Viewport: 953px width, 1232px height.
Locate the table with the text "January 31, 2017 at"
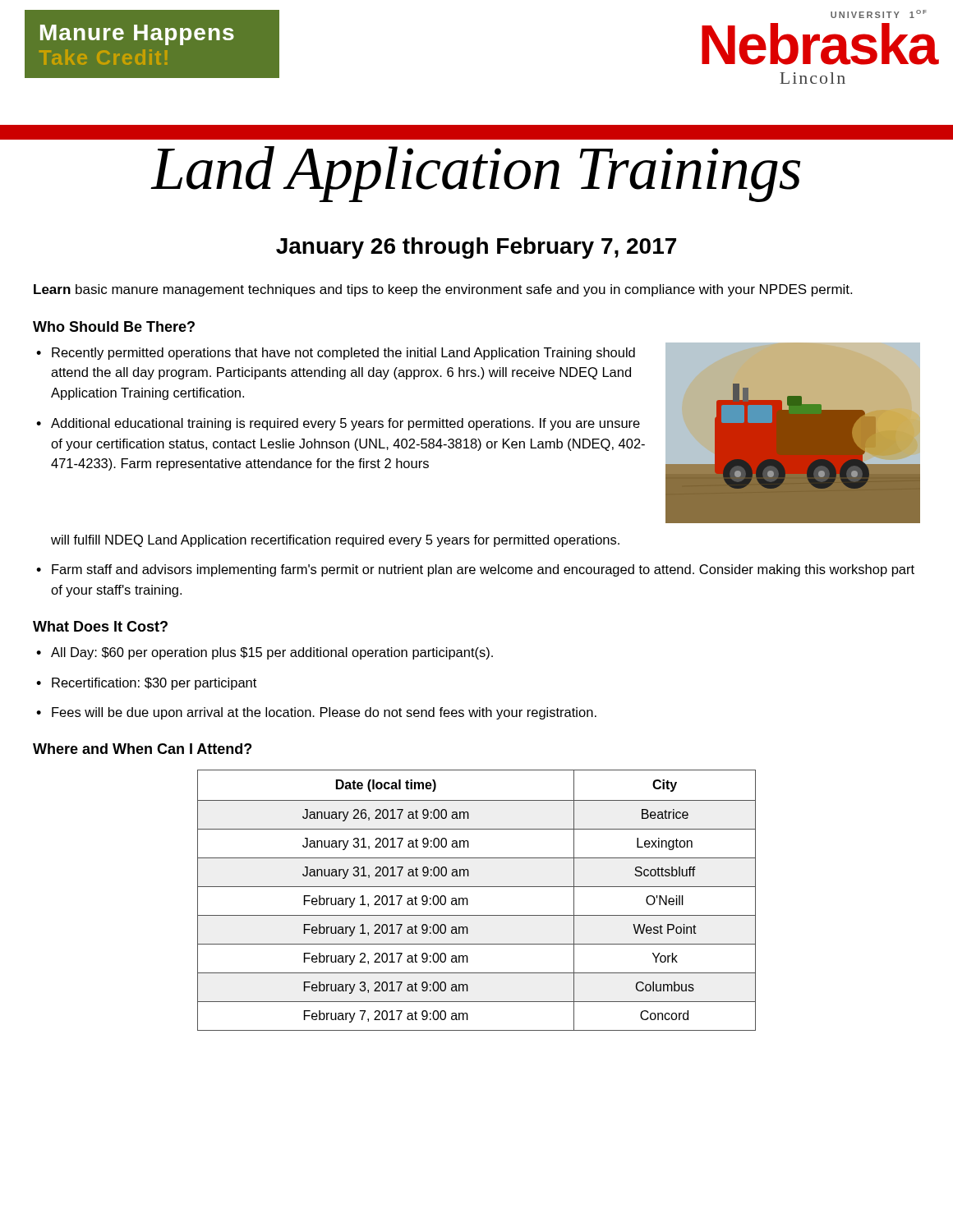coord(476,900)
